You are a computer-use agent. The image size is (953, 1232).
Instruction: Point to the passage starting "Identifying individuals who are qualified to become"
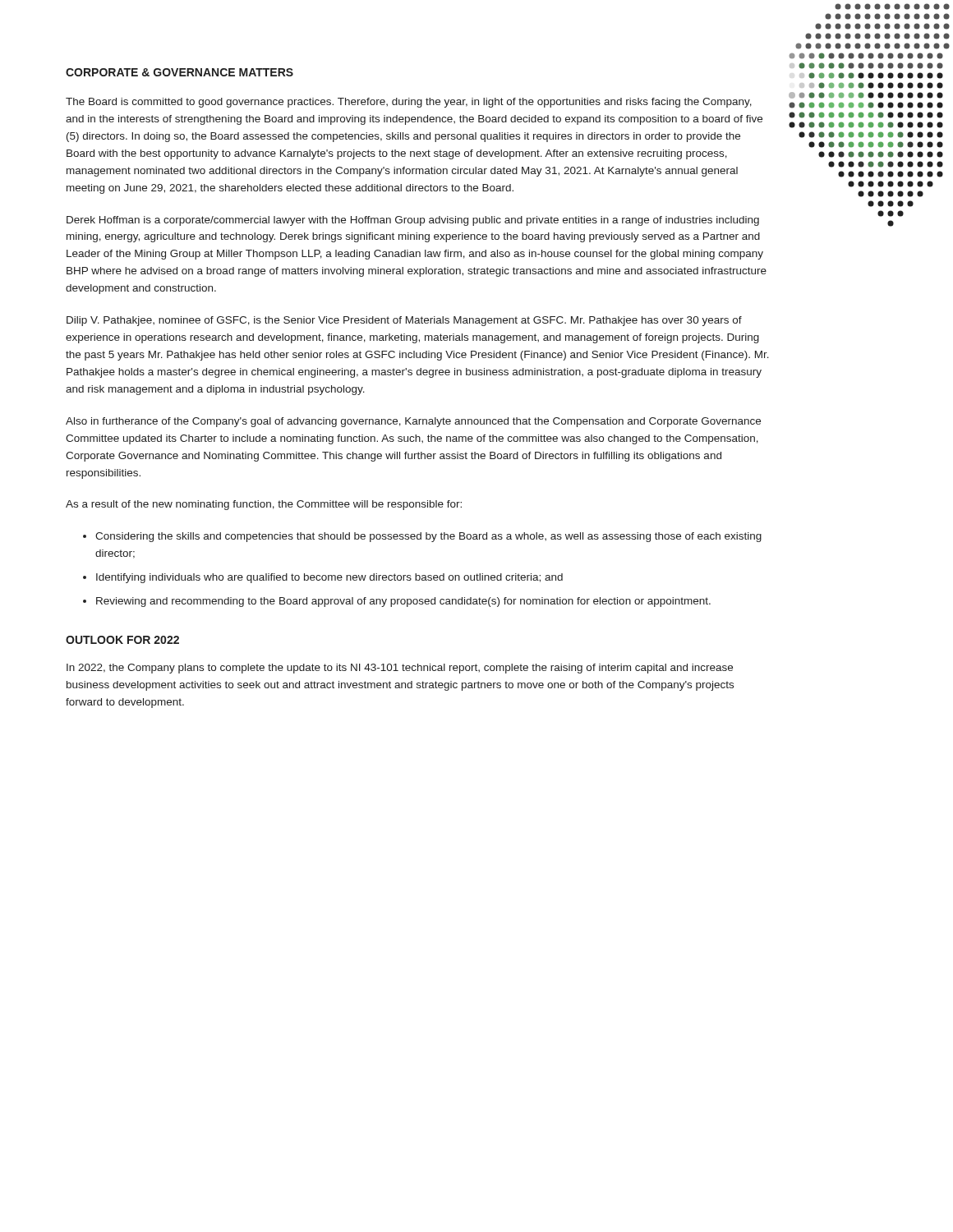pos(329,577)
